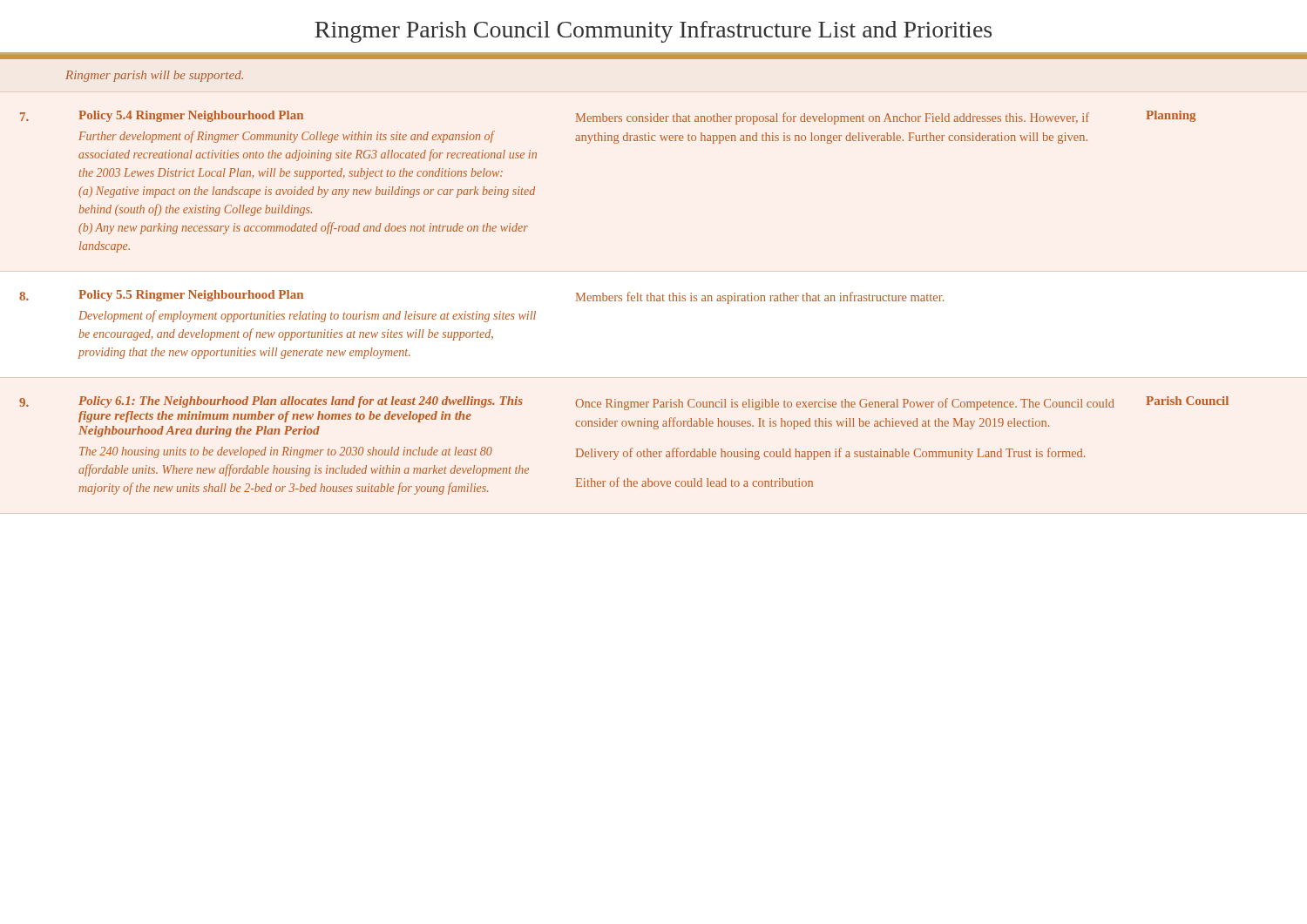Viewport: 1307px width, 924px height.
Task: Locate the table with the text "Policy 5.4 Ringmer Neighbourhood Plan"
Action: (654, 303)
